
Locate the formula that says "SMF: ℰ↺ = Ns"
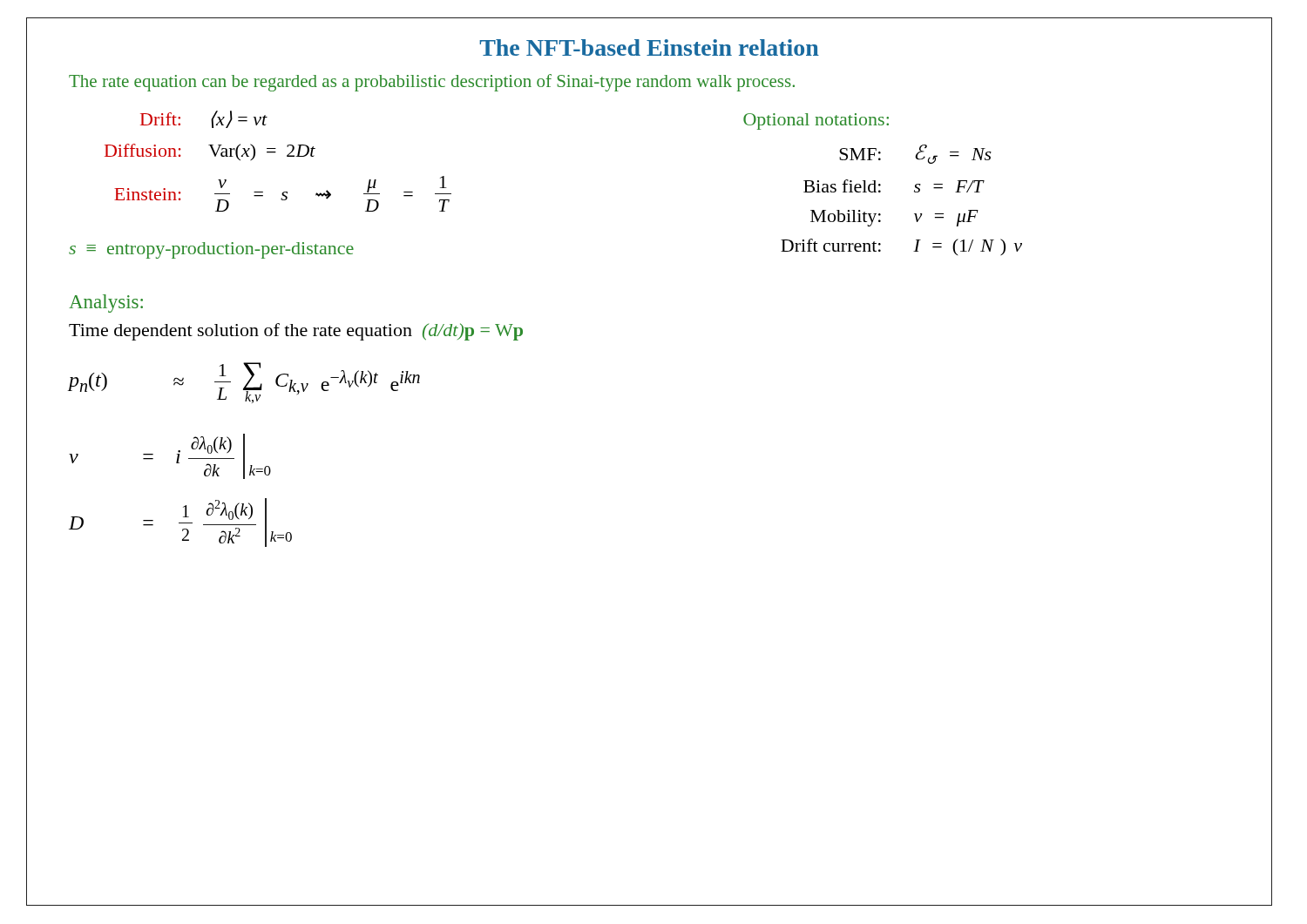point(867,154)
